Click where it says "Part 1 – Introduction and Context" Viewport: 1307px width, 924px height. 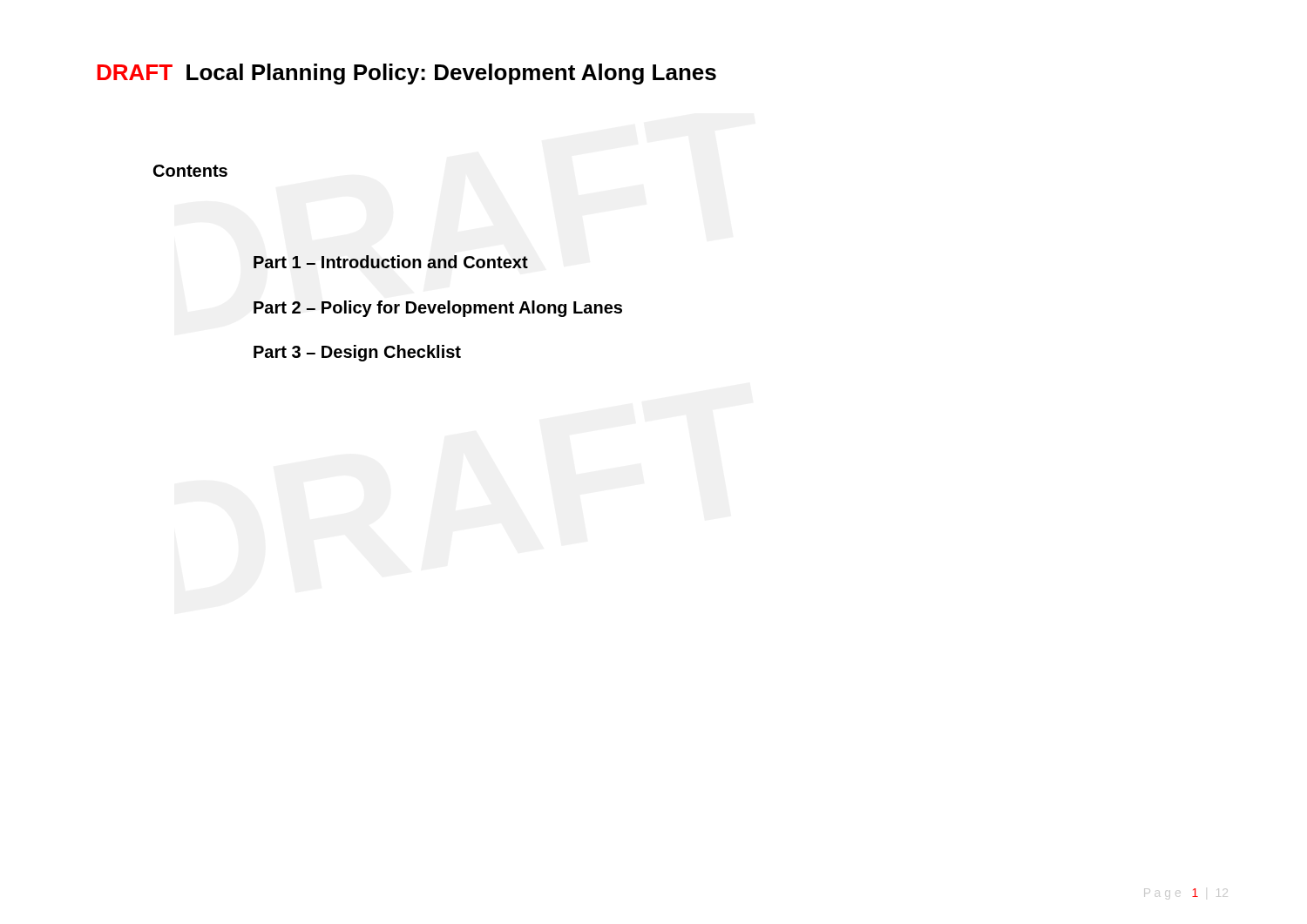(390, 262)
